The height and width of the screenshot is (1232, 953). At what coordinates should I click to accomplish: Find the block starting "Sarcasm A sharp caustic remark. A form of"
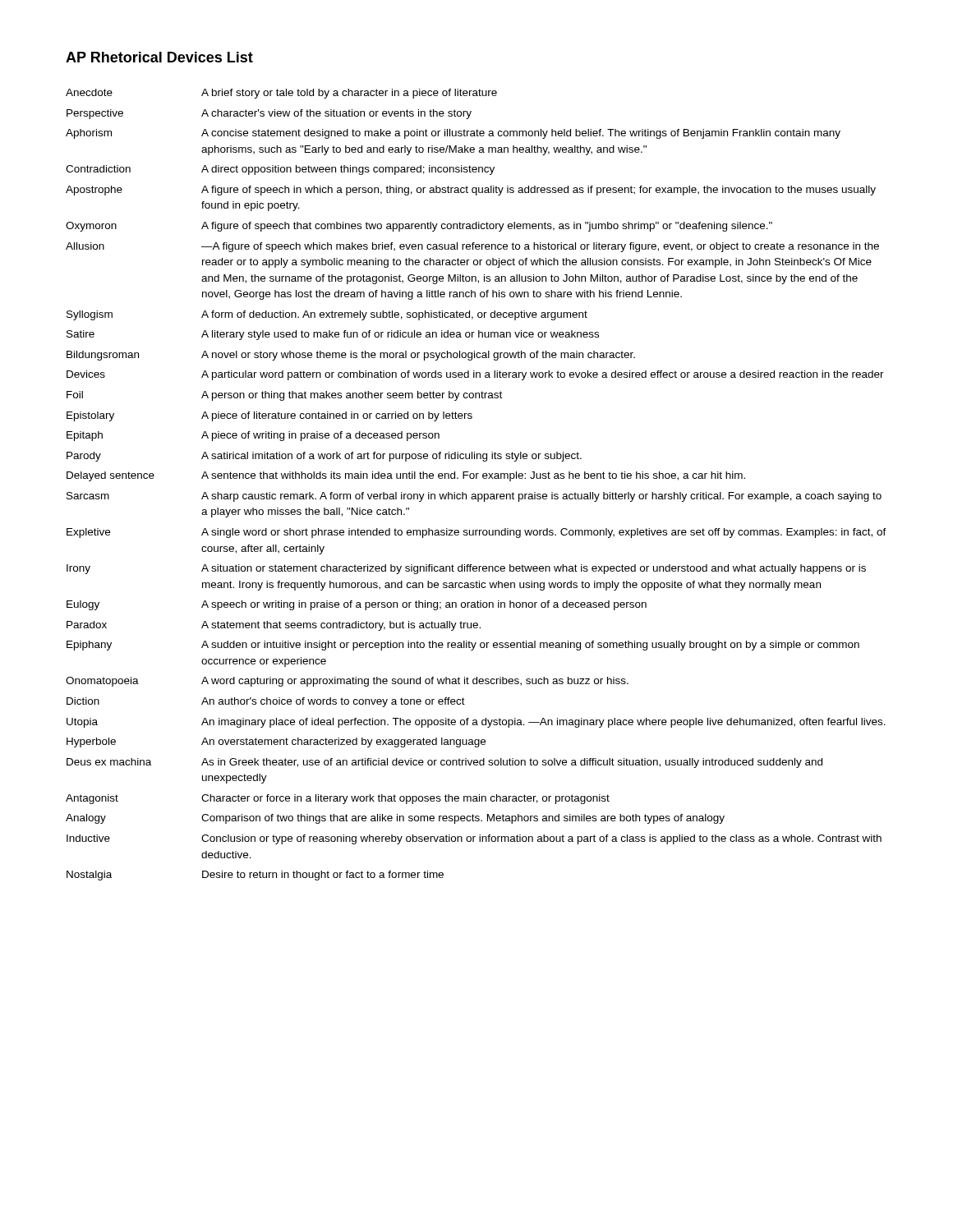click(x=476, y=504)
